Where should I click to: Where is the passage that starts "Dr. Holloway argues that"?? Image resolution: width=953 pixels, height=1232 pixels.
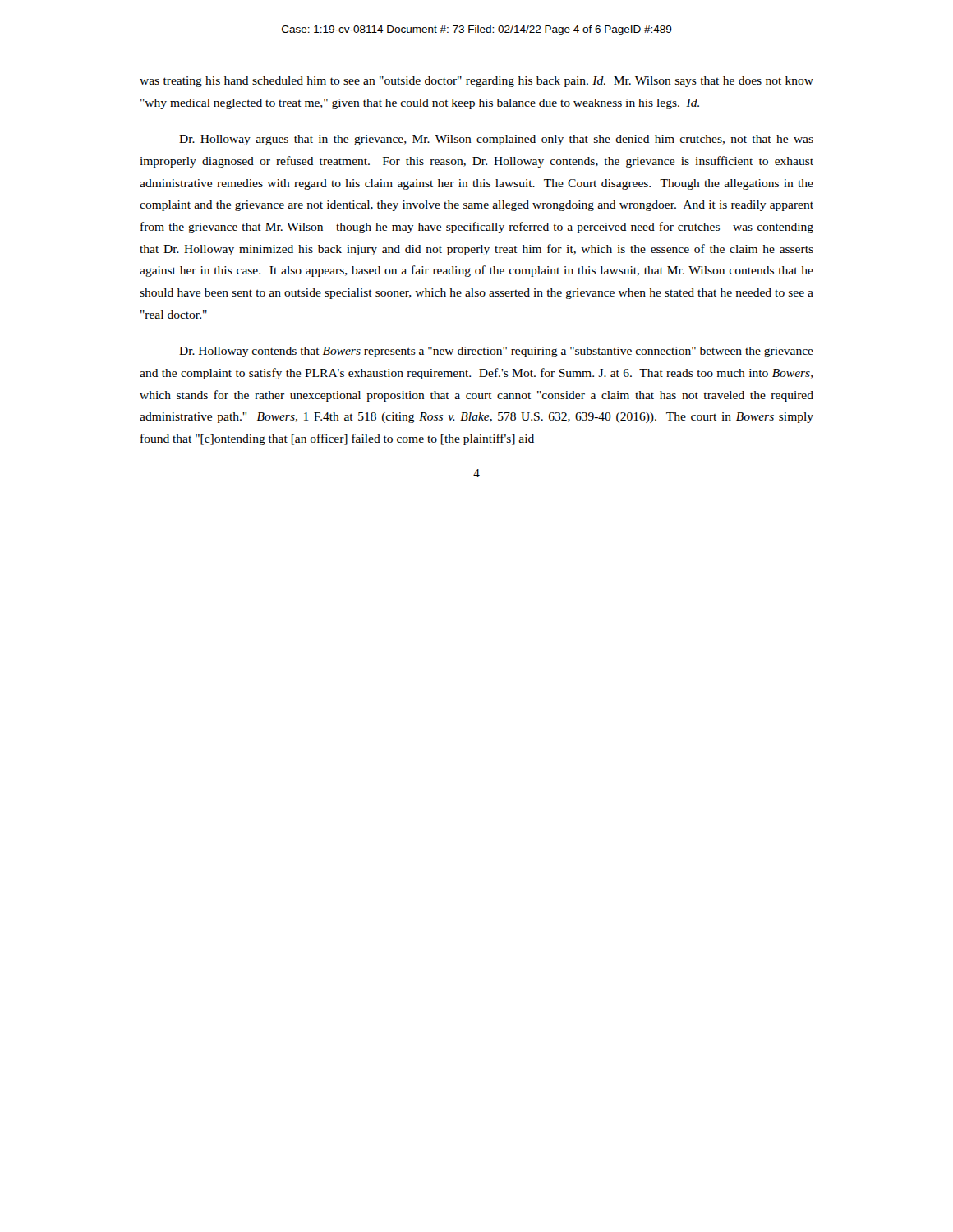pyautogui.click(x=476, y=227)
